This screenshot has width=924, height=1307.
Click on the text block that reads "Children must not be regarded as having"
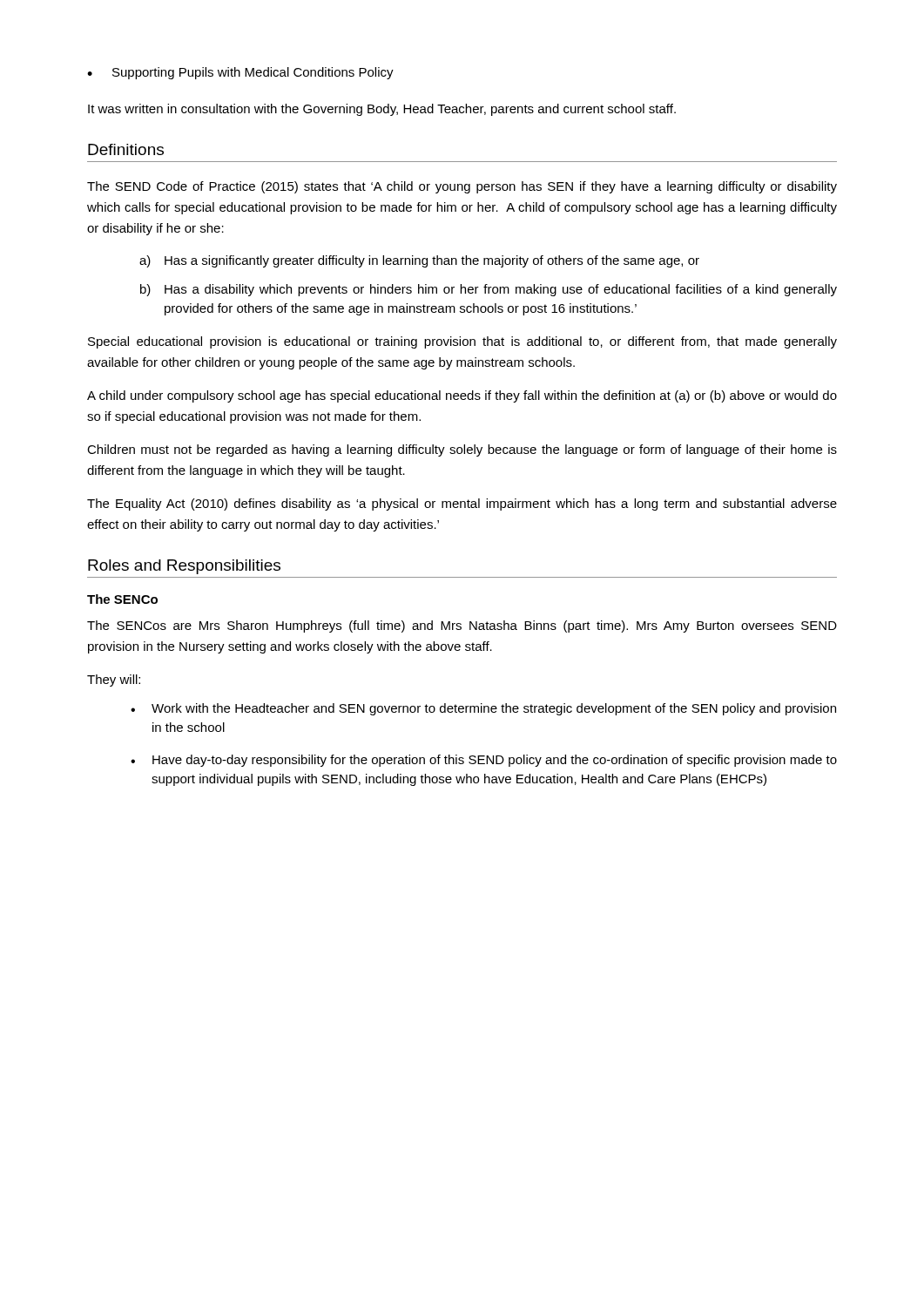coord(462,460)
